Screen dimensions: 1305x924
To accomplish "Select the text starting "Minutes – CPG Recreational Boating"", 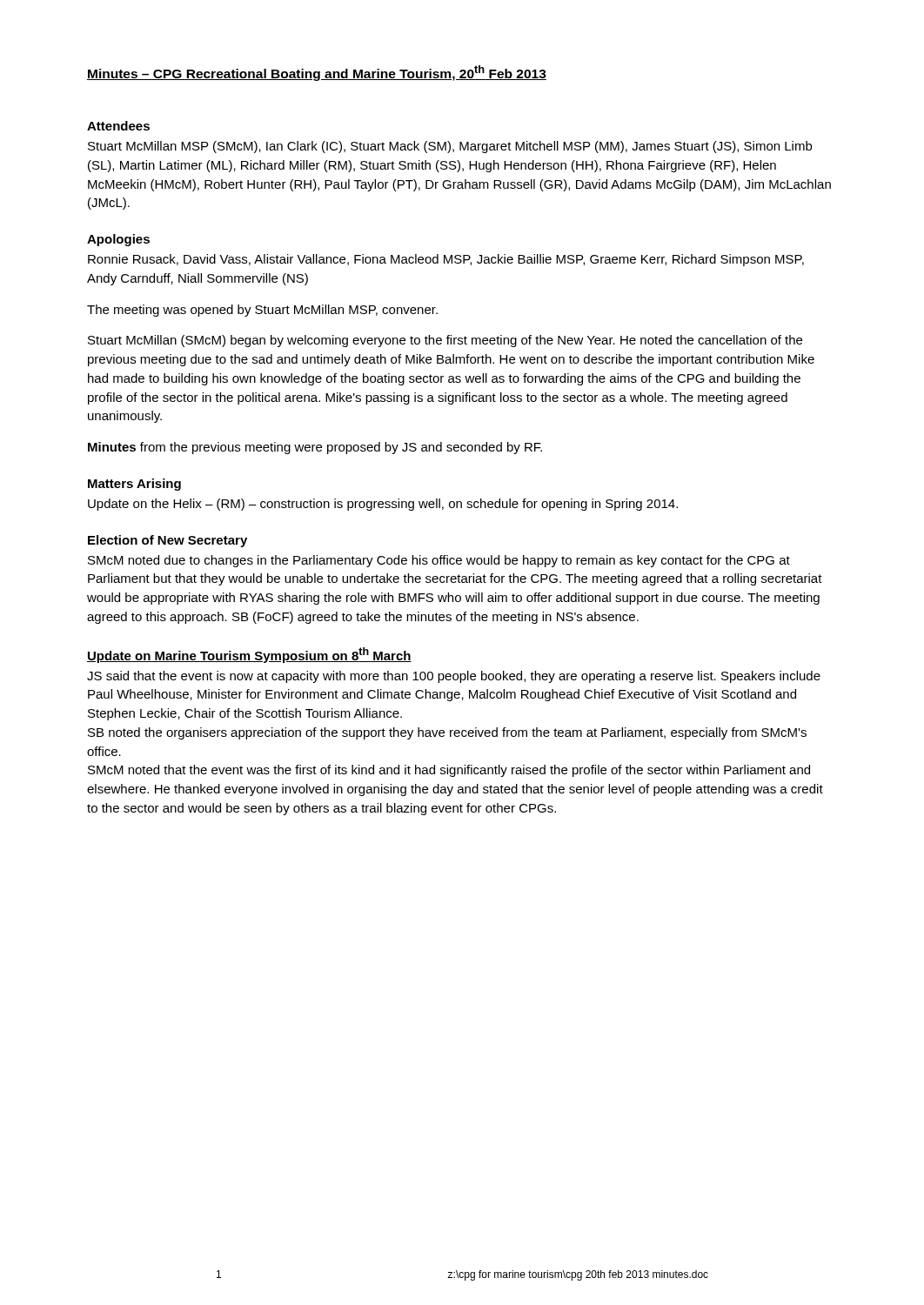I will pos(317,72).
